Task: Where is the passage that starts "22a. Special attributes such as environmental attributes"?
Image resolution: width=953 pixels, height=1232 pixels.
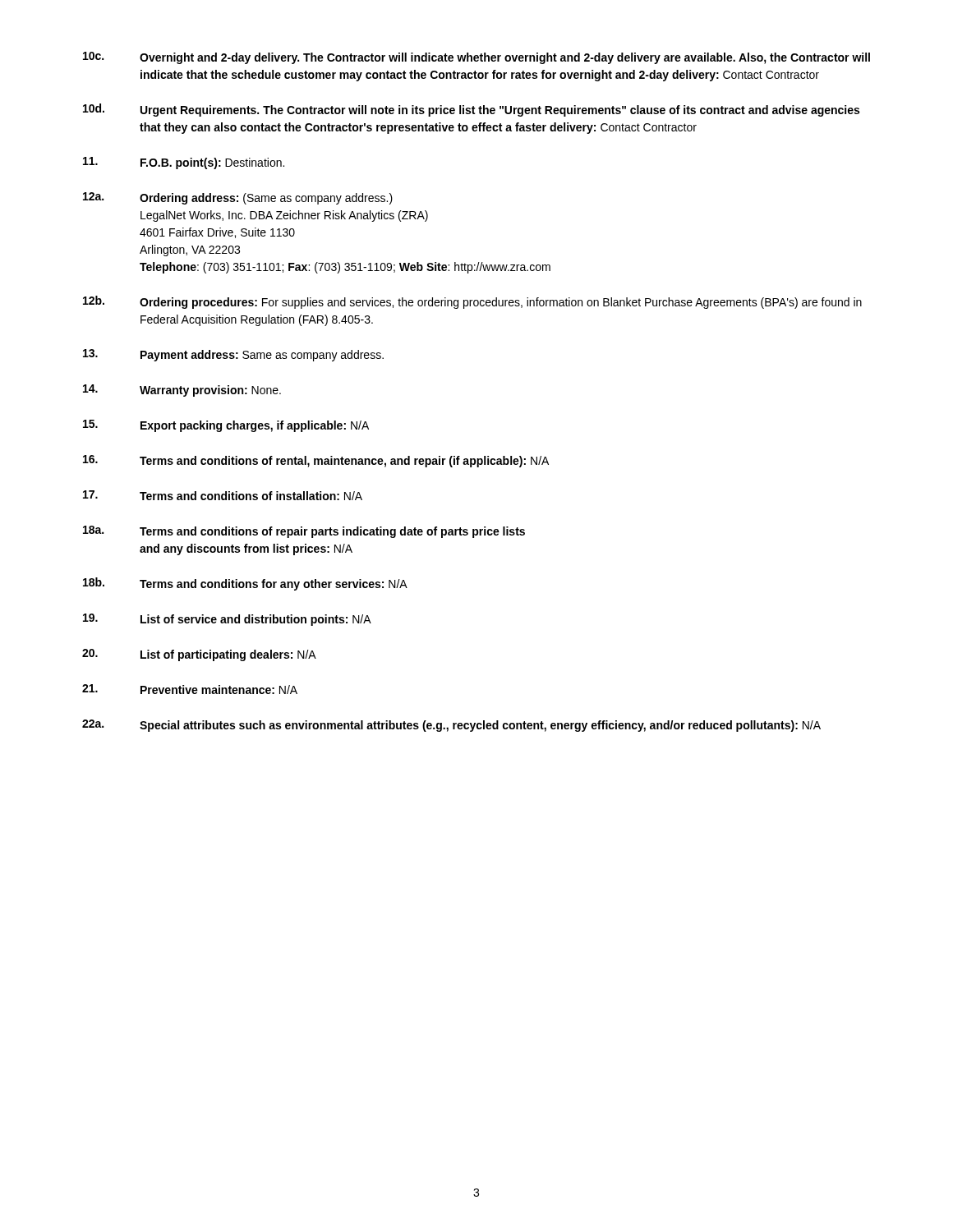Action: coord(476,726)
